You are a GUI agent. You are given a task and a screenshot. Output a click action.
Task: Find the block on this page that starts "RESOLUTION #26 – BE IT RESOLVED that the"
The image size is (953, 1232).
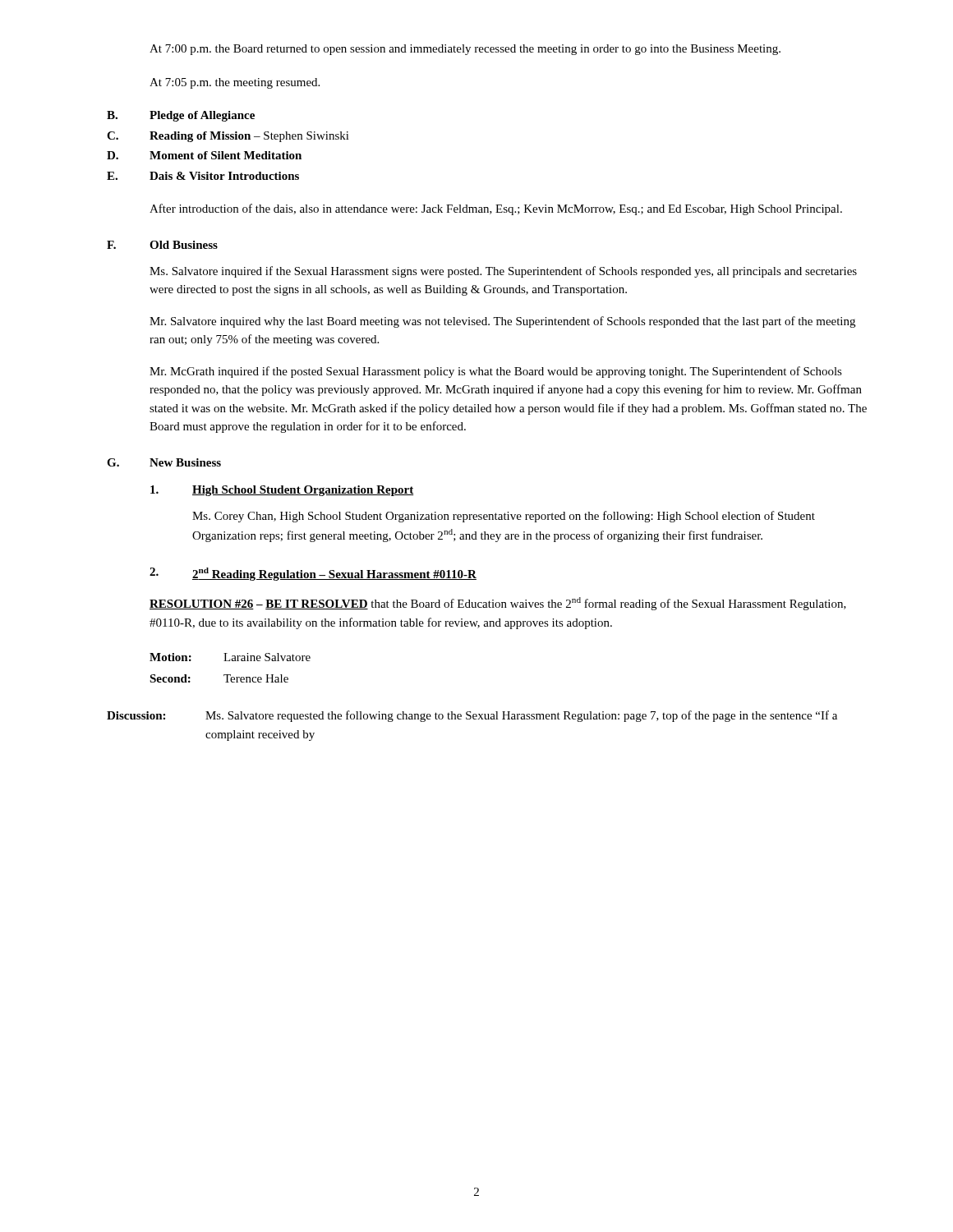click(498, 612)
